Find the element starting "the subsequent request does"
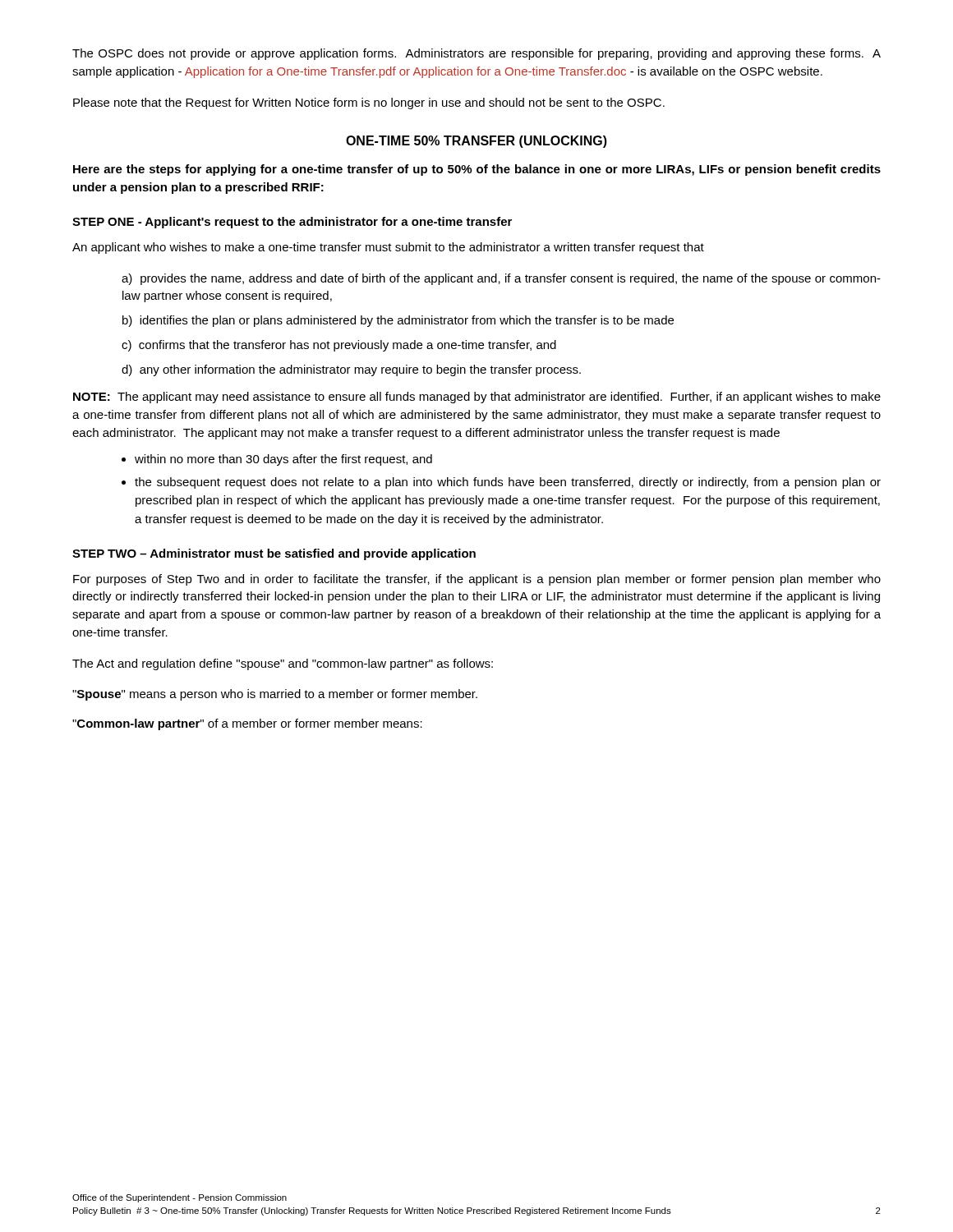Viewport: 953px width, 1232px height. pos(508,500)
